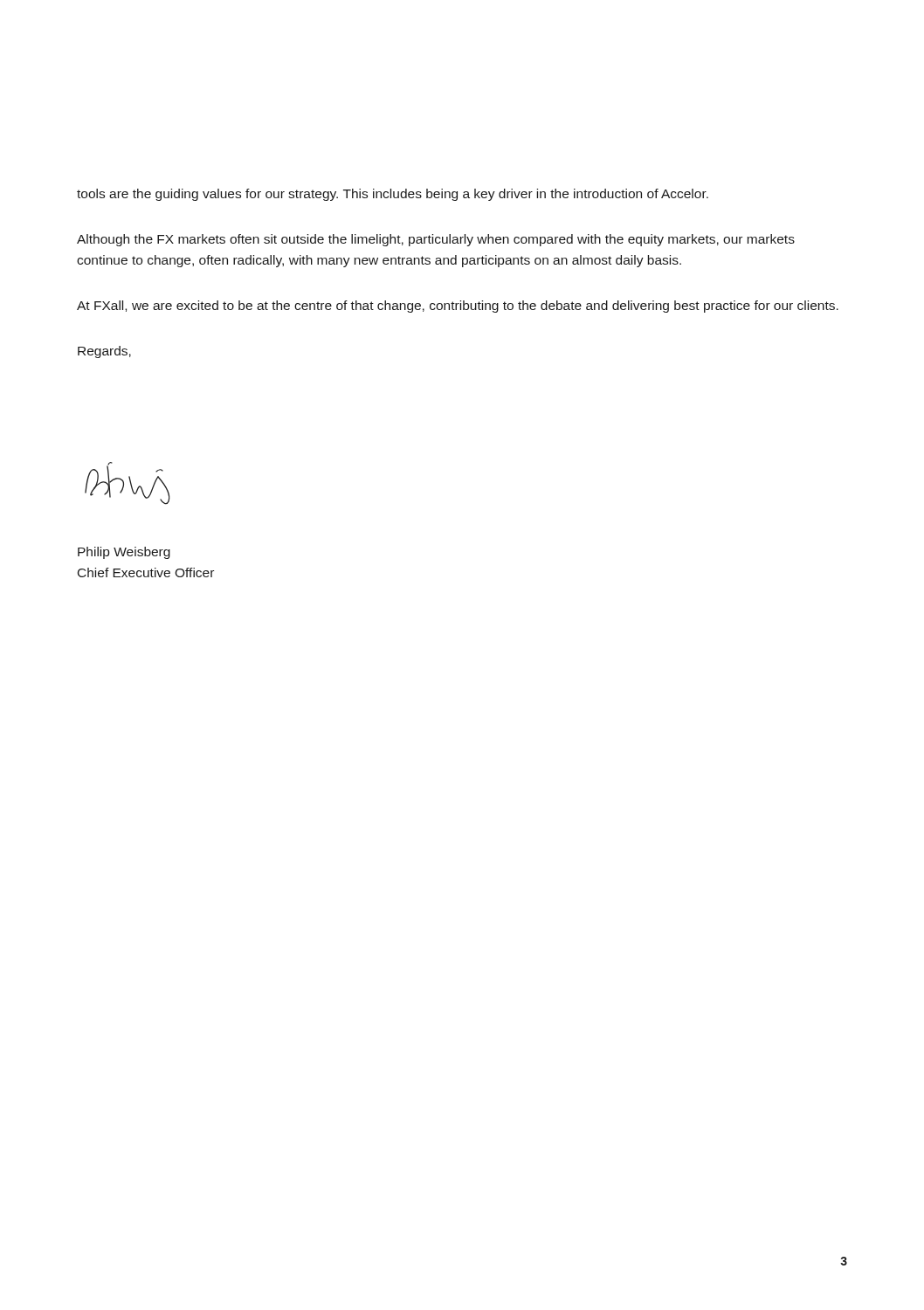Locate the illustration
This screenshot has height=1310, width=924.
[x=462, y=481]
